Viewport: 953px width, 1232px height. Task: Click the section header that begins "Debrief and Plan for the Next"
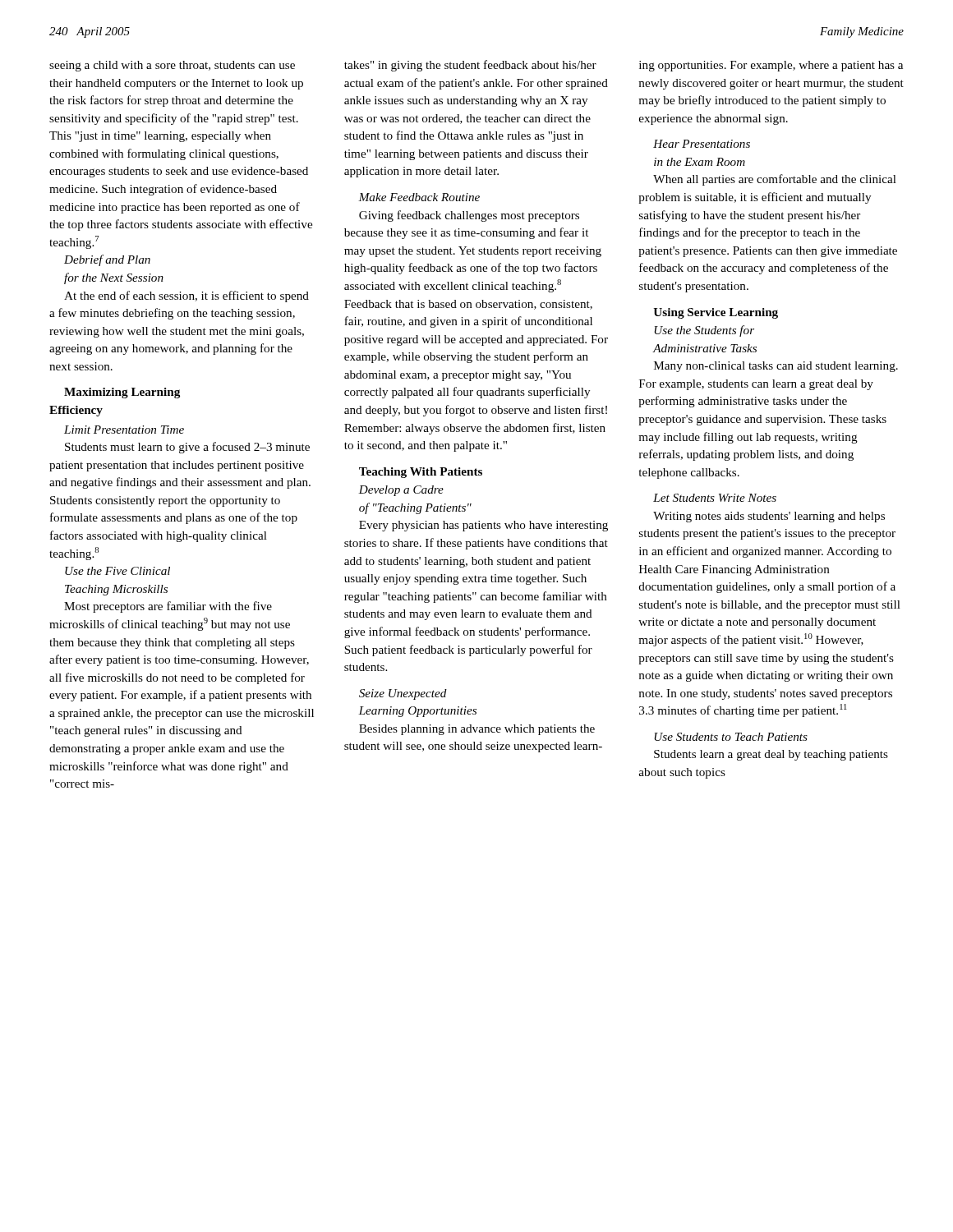(x=107, y=260)
